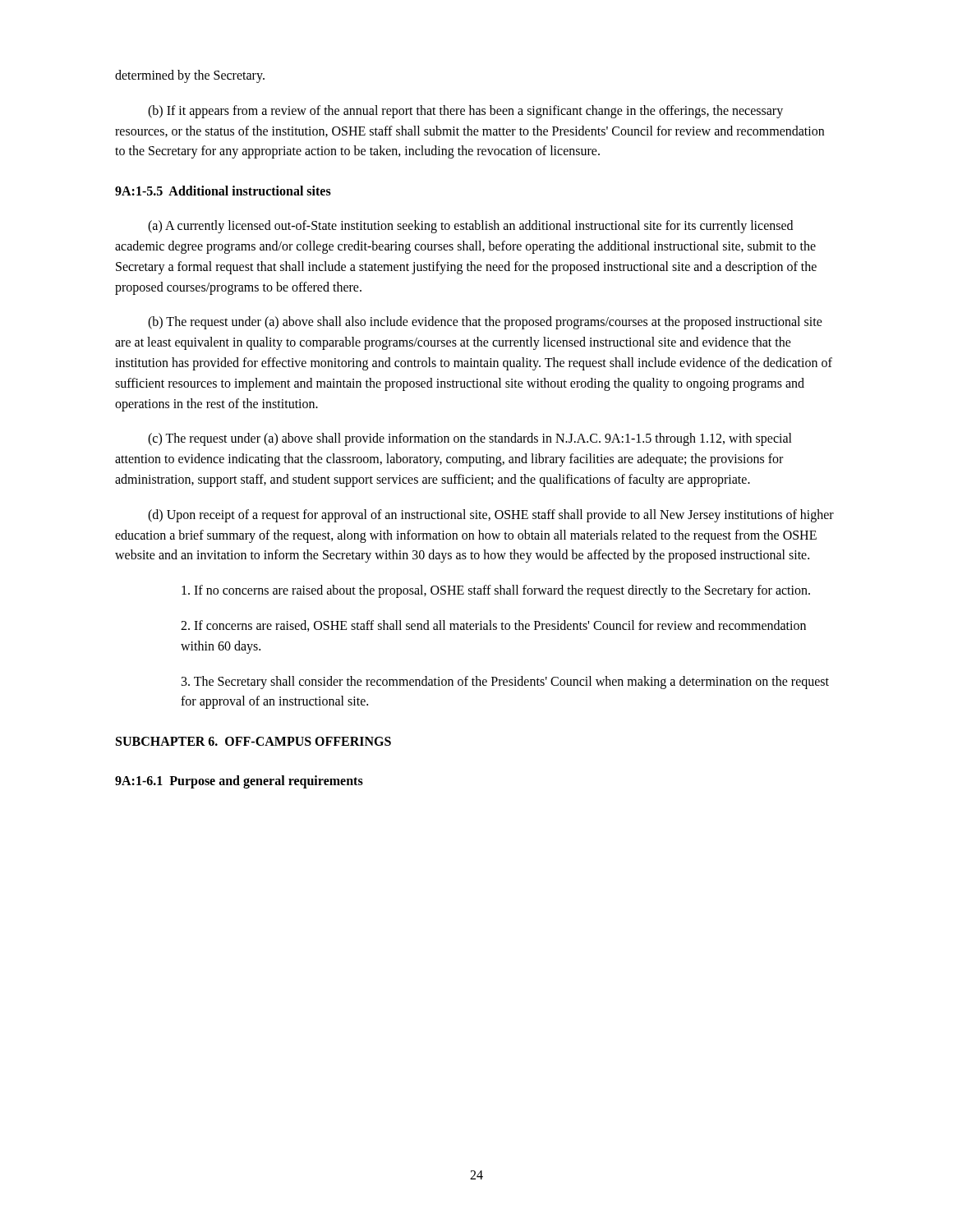The height and width of the screenshot is (1232, 953).
Task: Locate the block of text that opens with "(b) If it appears from a review of"
Action: 470,131
